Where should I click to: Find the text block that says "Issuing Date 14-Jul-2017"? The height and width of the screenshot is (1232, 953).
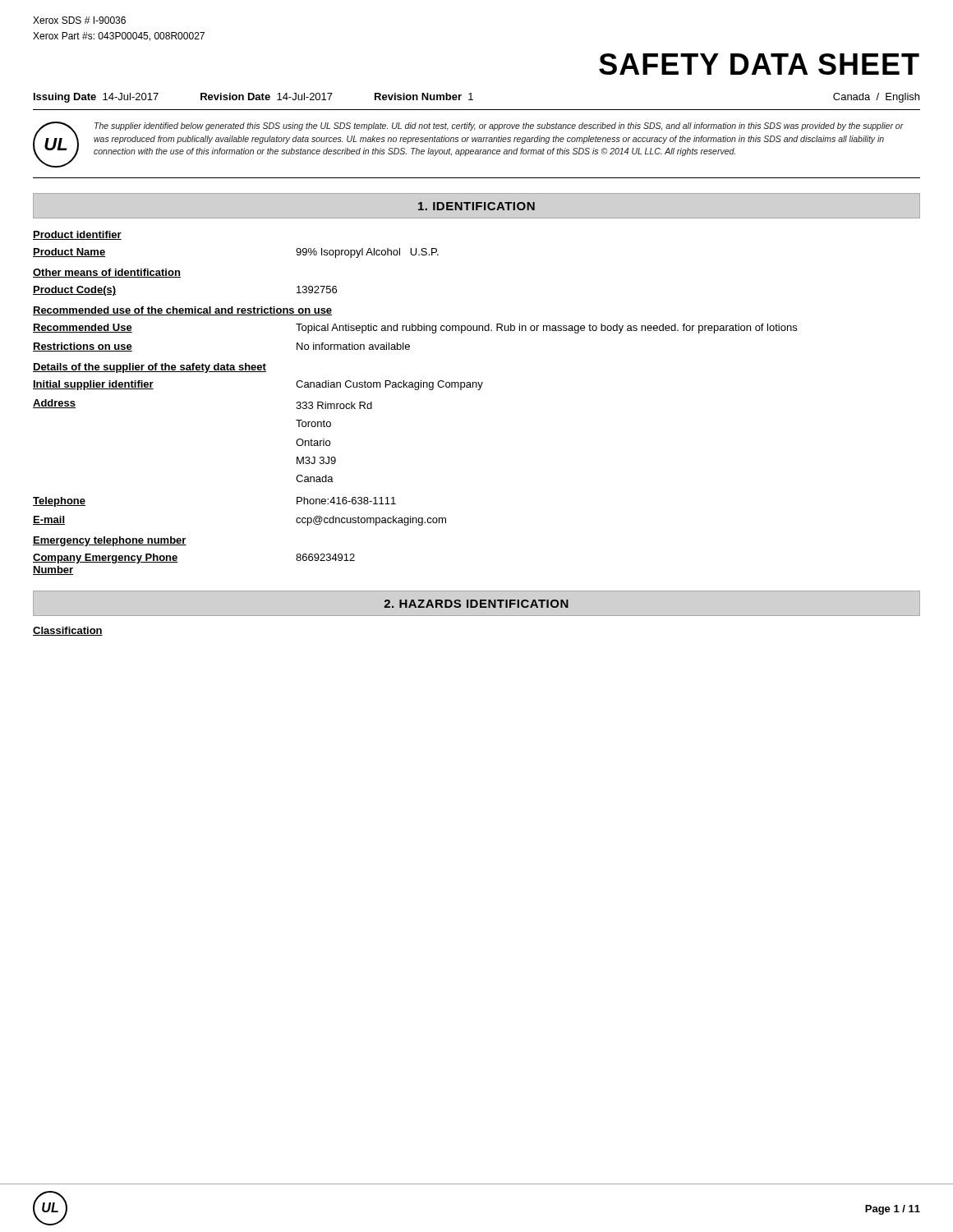[x=476, y=97]
